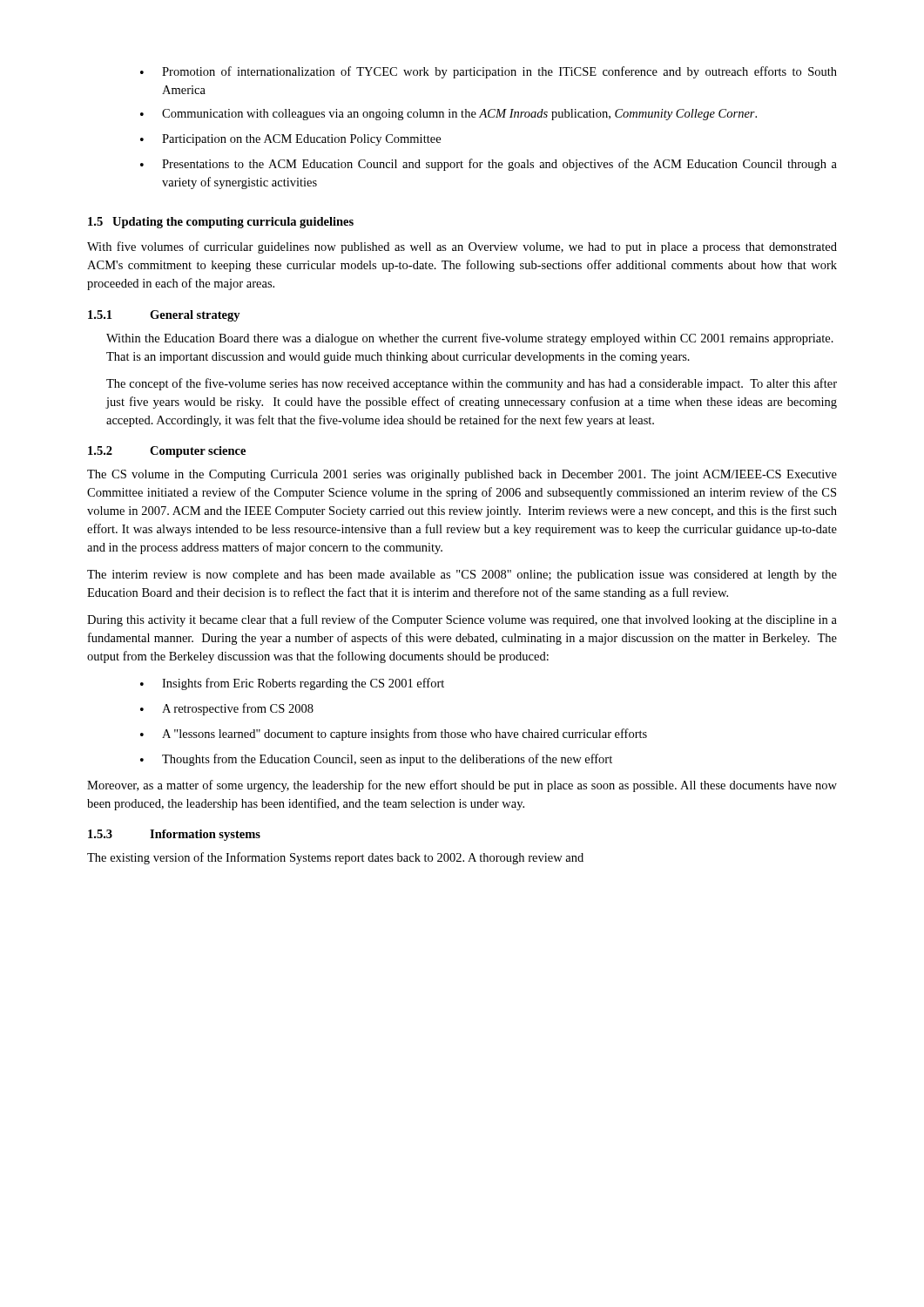Point to the block starting "The existing version"

pyautogui.click(x=462, y=857)
